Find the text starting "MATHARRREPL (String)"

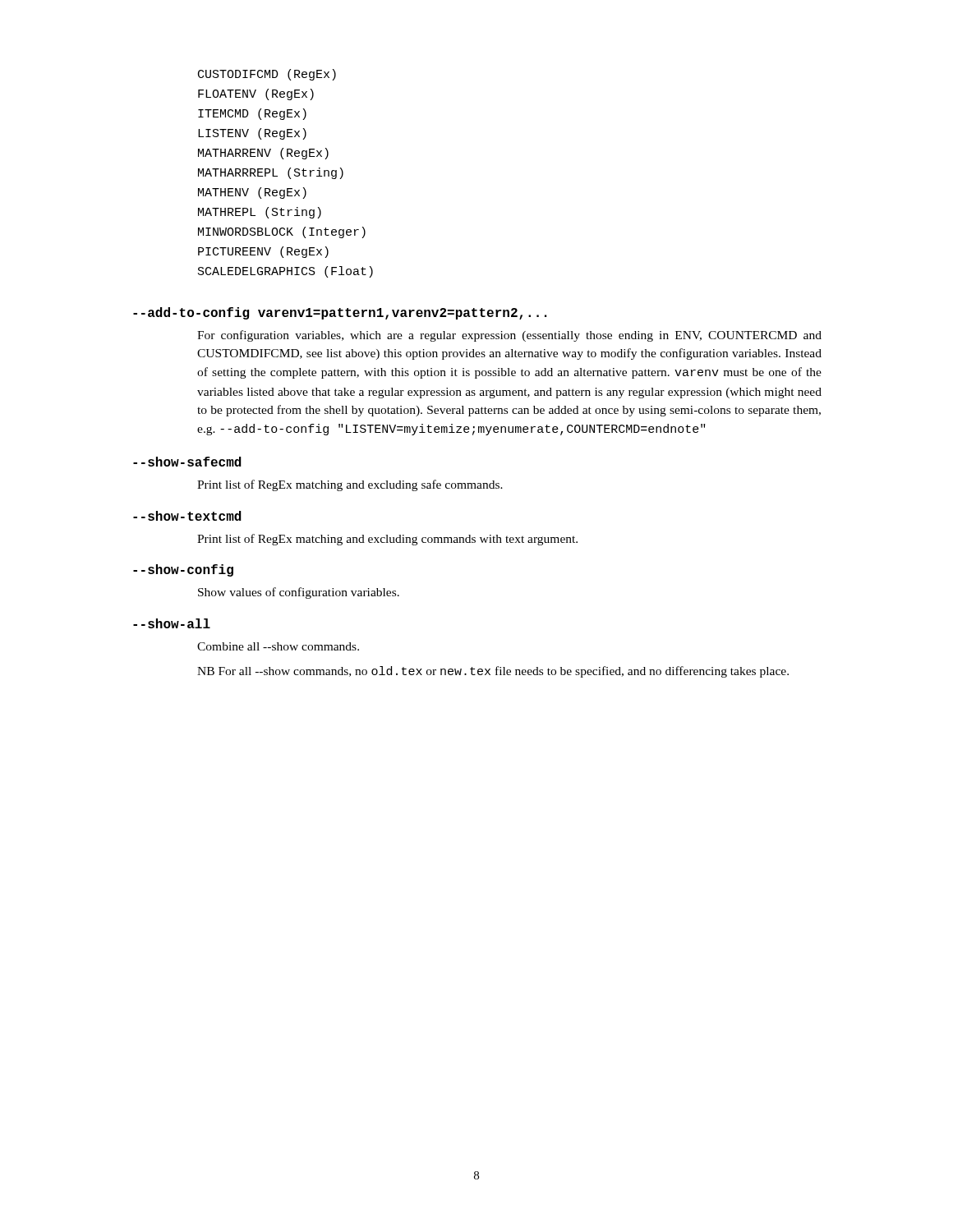click(x=271, y=174)
